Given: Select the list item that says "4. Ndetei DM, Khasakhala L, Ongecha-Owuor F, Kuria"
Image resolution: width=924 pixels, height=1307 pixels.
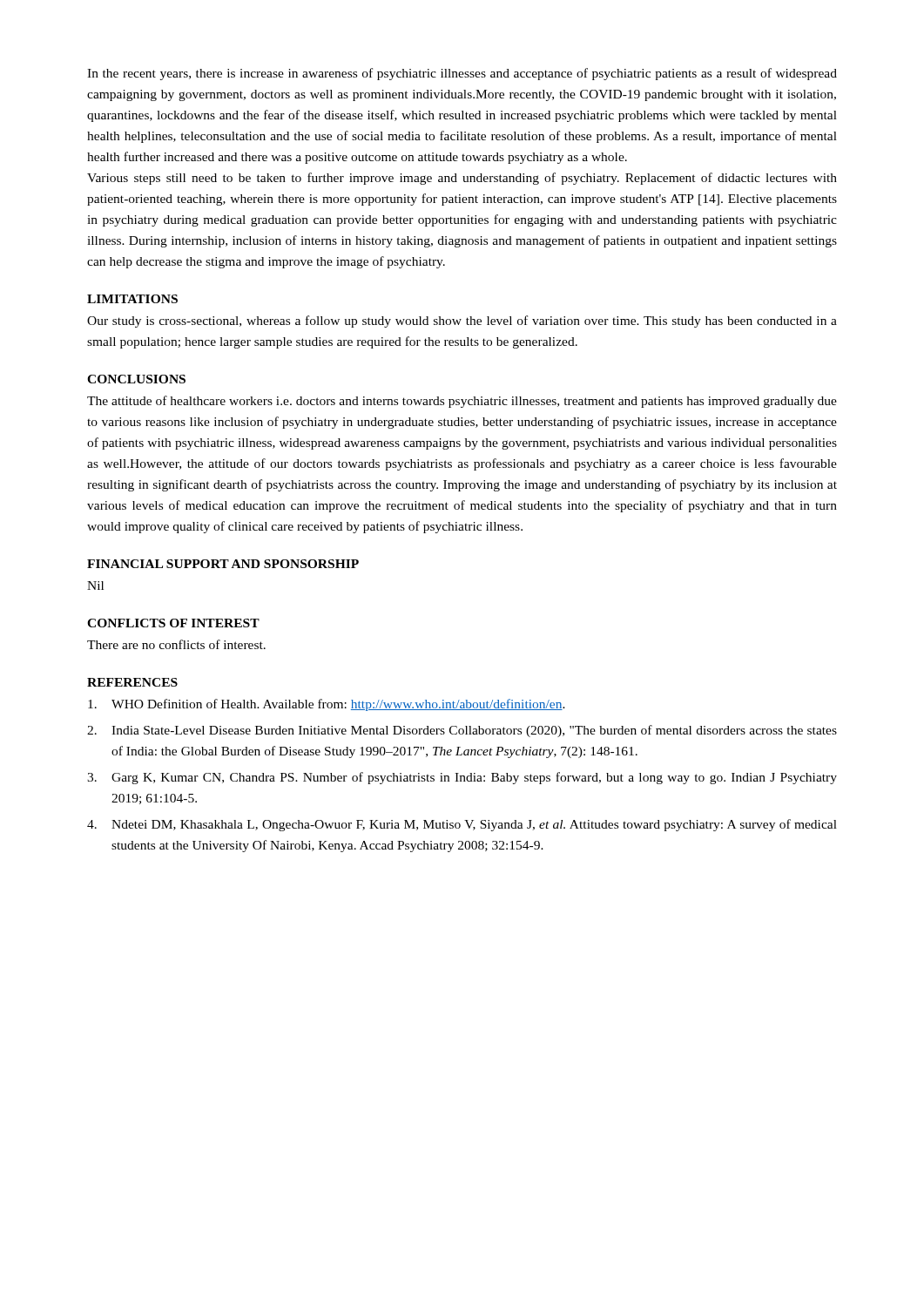Looking at the screenshot, I should tap(462, 835).
